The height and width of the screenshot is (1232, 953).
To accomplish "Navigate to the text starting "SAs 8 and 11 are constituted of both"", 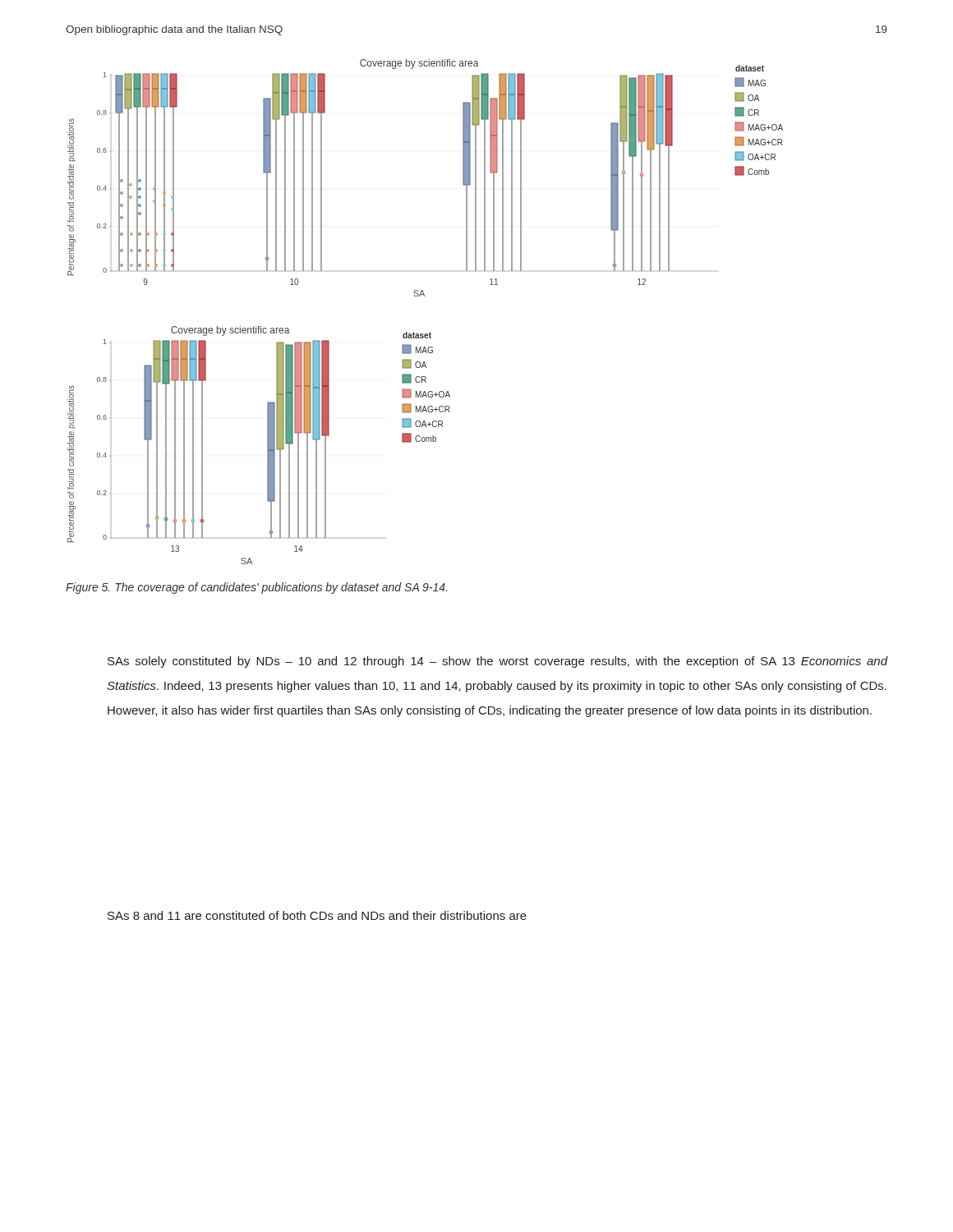I will 497,916.
